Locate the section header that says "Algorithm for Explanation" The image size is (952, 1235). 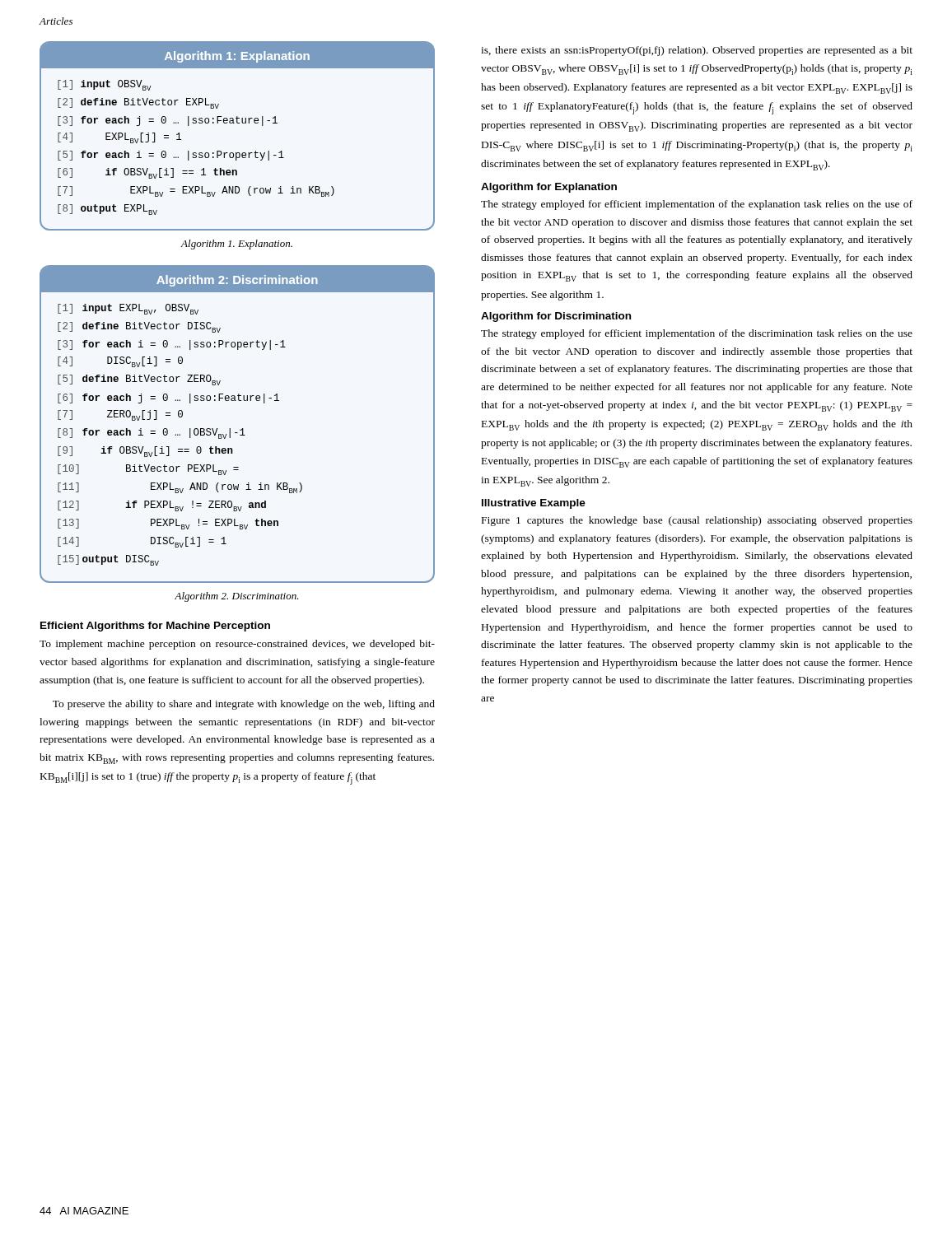point(549,186)
